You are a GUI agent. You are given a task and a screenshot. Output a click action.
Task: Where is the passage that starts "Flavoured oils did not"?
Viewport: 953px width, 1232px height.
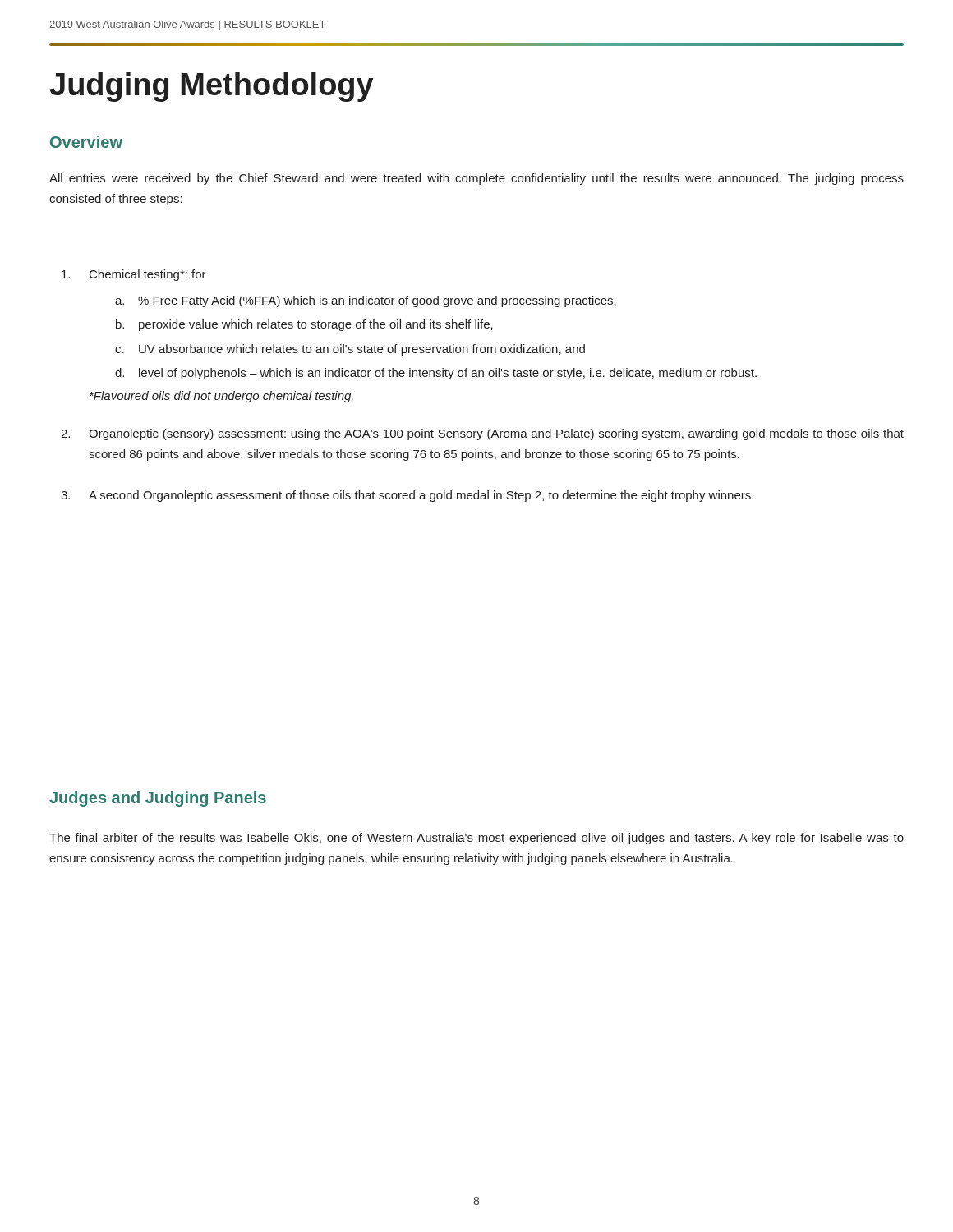[x=222, y=395]
